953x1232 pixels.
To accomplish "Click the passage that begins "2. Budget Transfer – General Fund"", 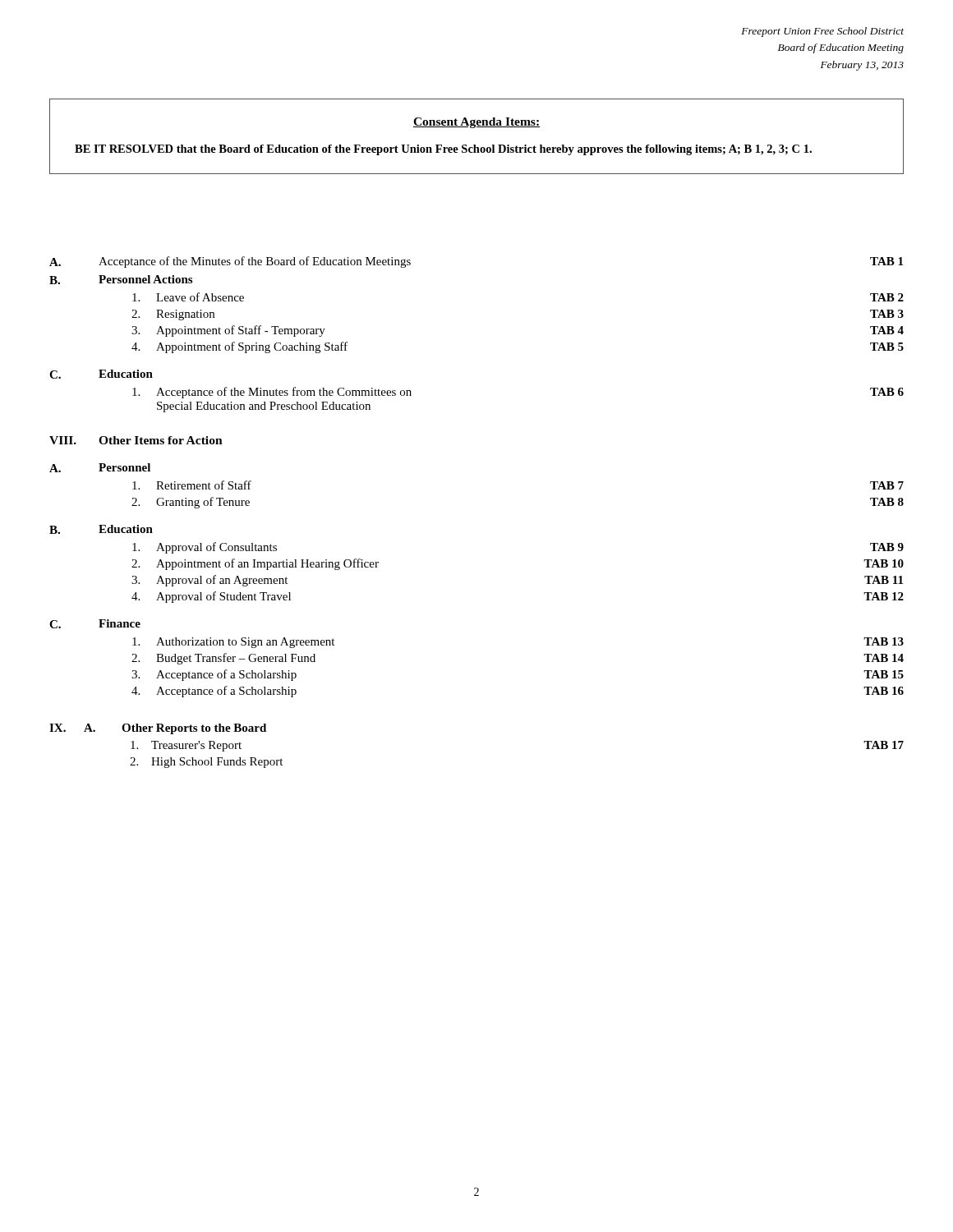I will (x=229, y=659).
